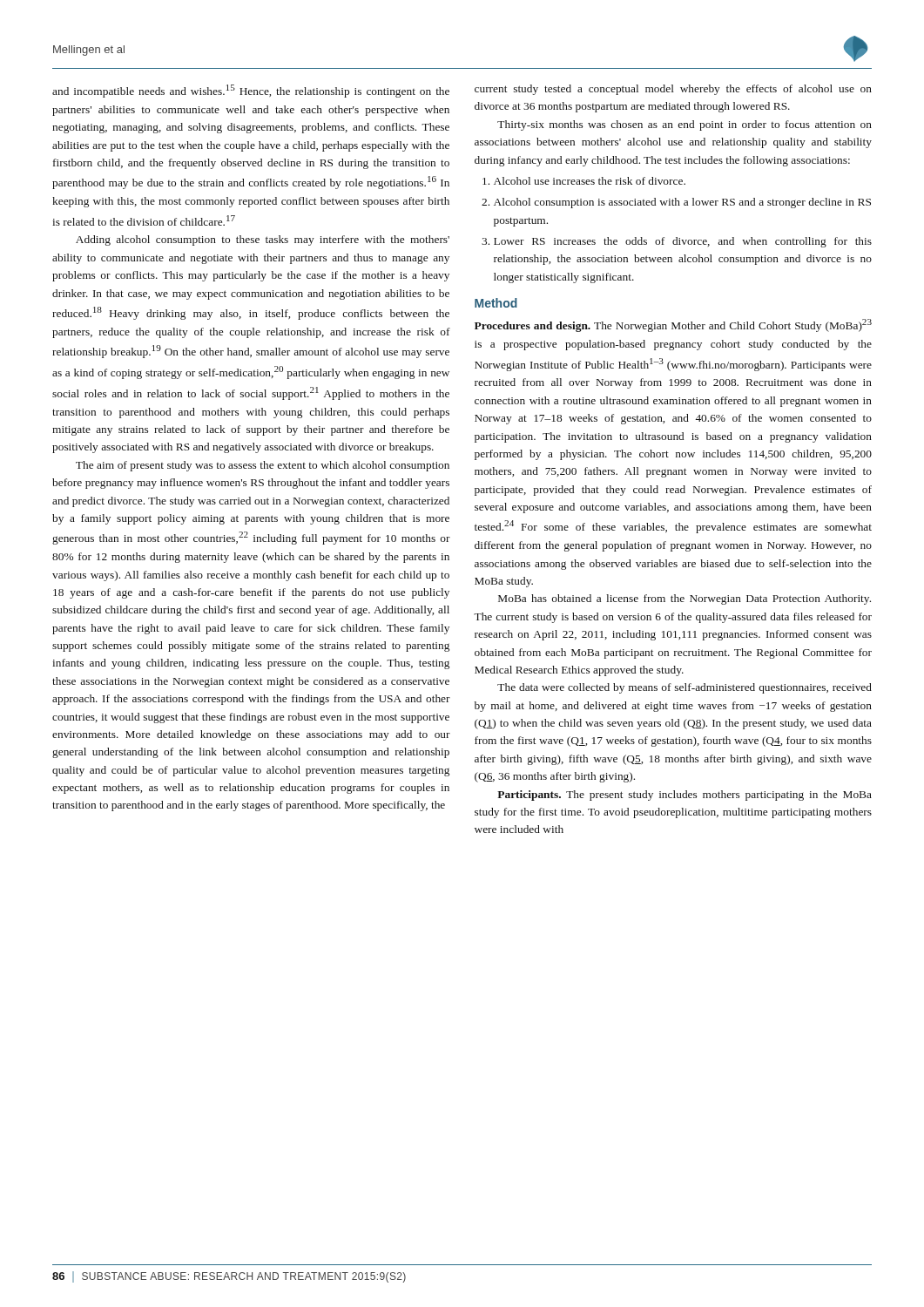Find the block on this page that starts "The data were collected"
The image size is (924, 1307).
point(673,732)
